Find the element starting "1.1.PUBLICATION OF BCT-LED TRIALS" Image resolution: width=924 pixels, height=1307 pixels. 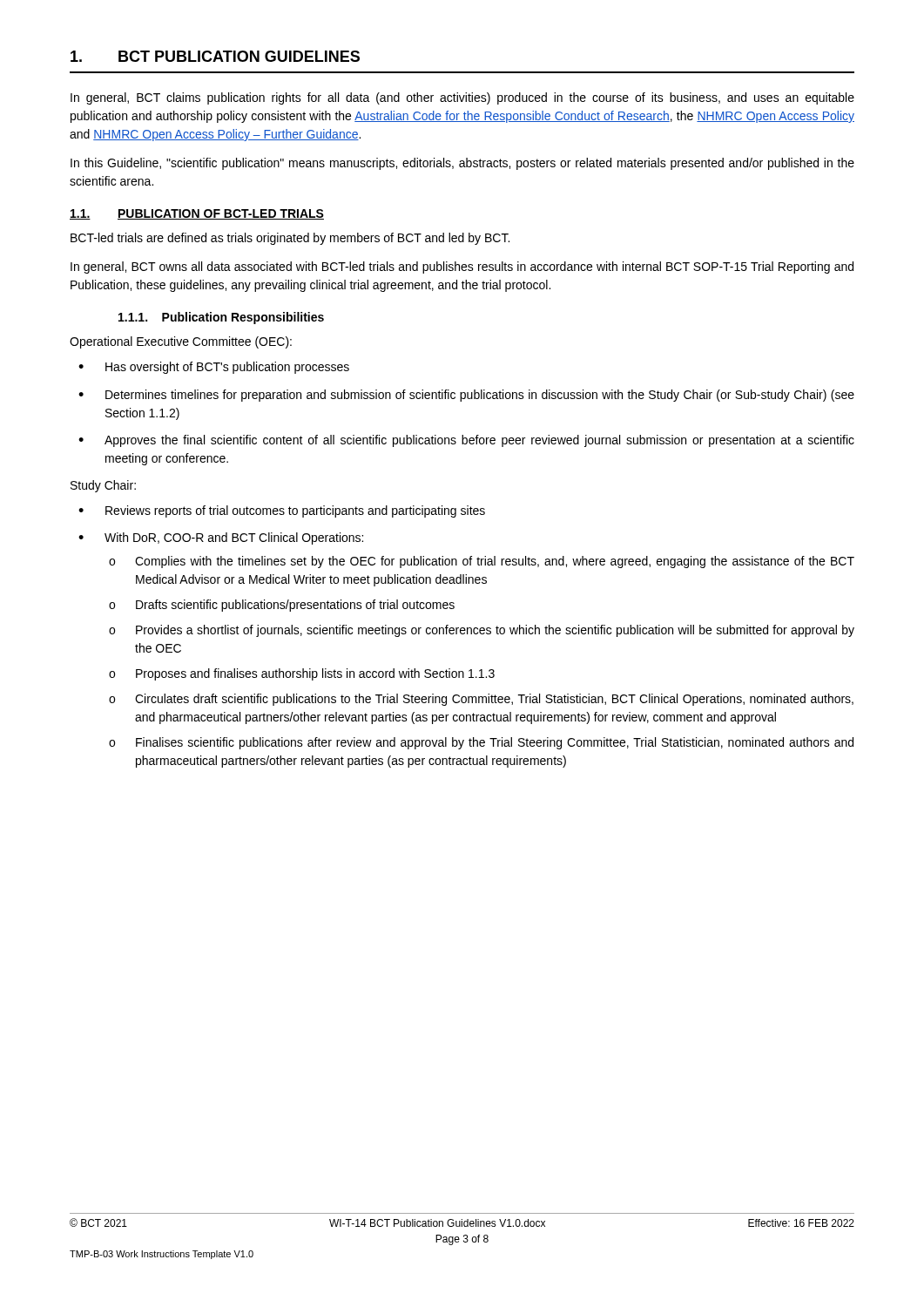(197, 214)
